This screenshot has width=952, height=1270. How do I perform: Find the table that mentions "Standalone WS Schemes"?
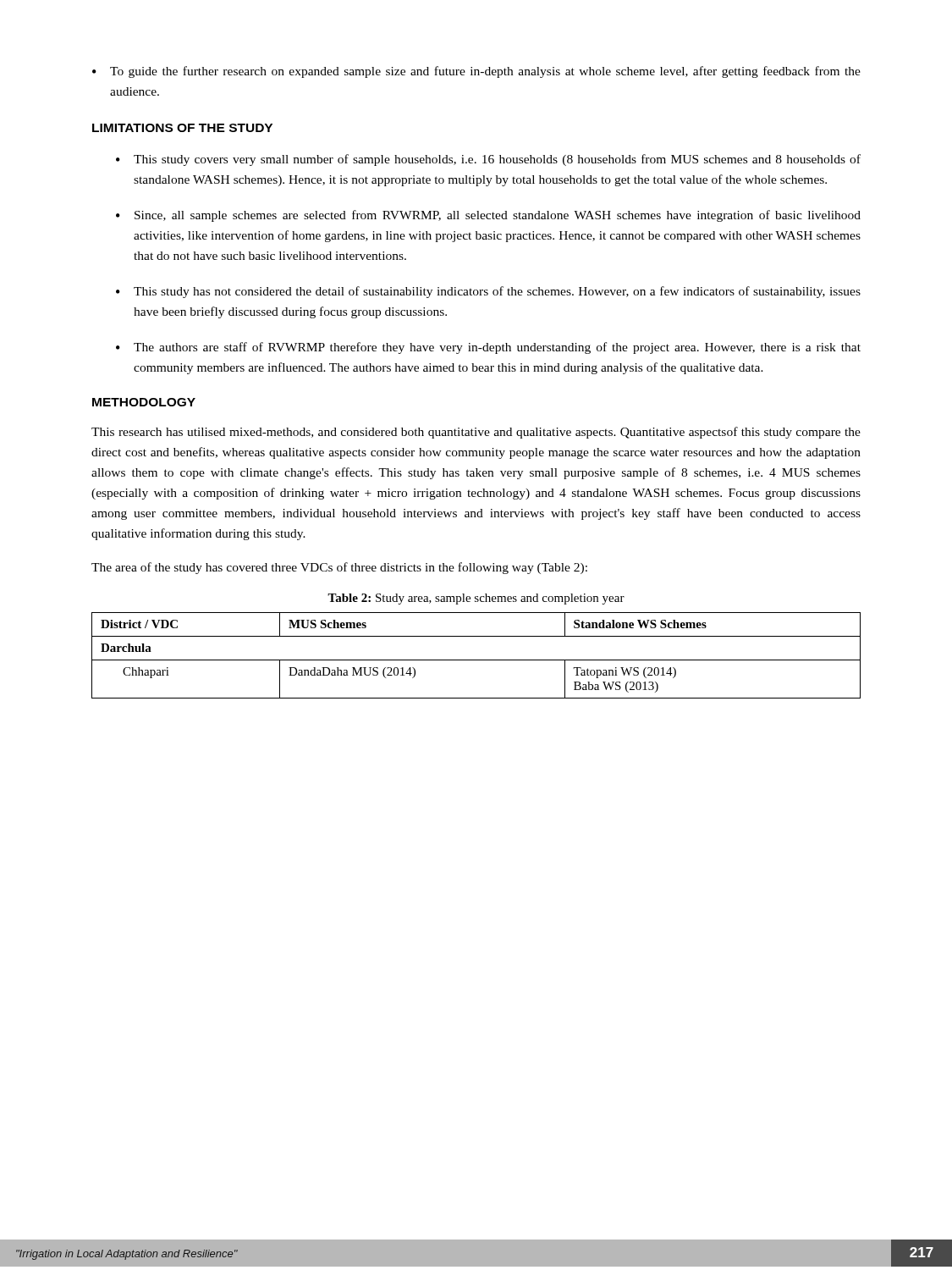(476, 656)
